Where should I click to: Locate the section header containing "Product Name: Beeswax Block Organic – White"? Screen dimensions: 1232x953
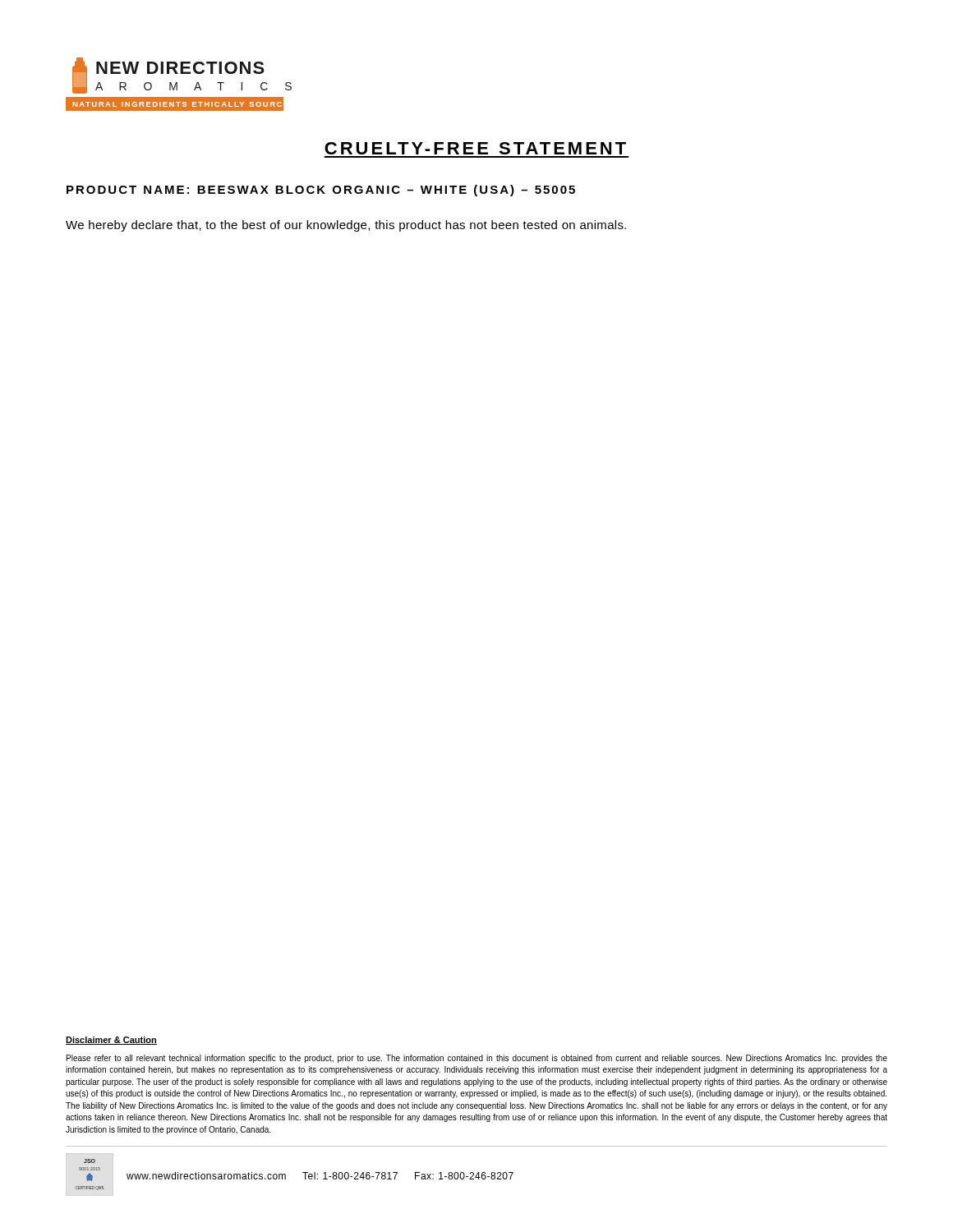click(x=321, y=189)
